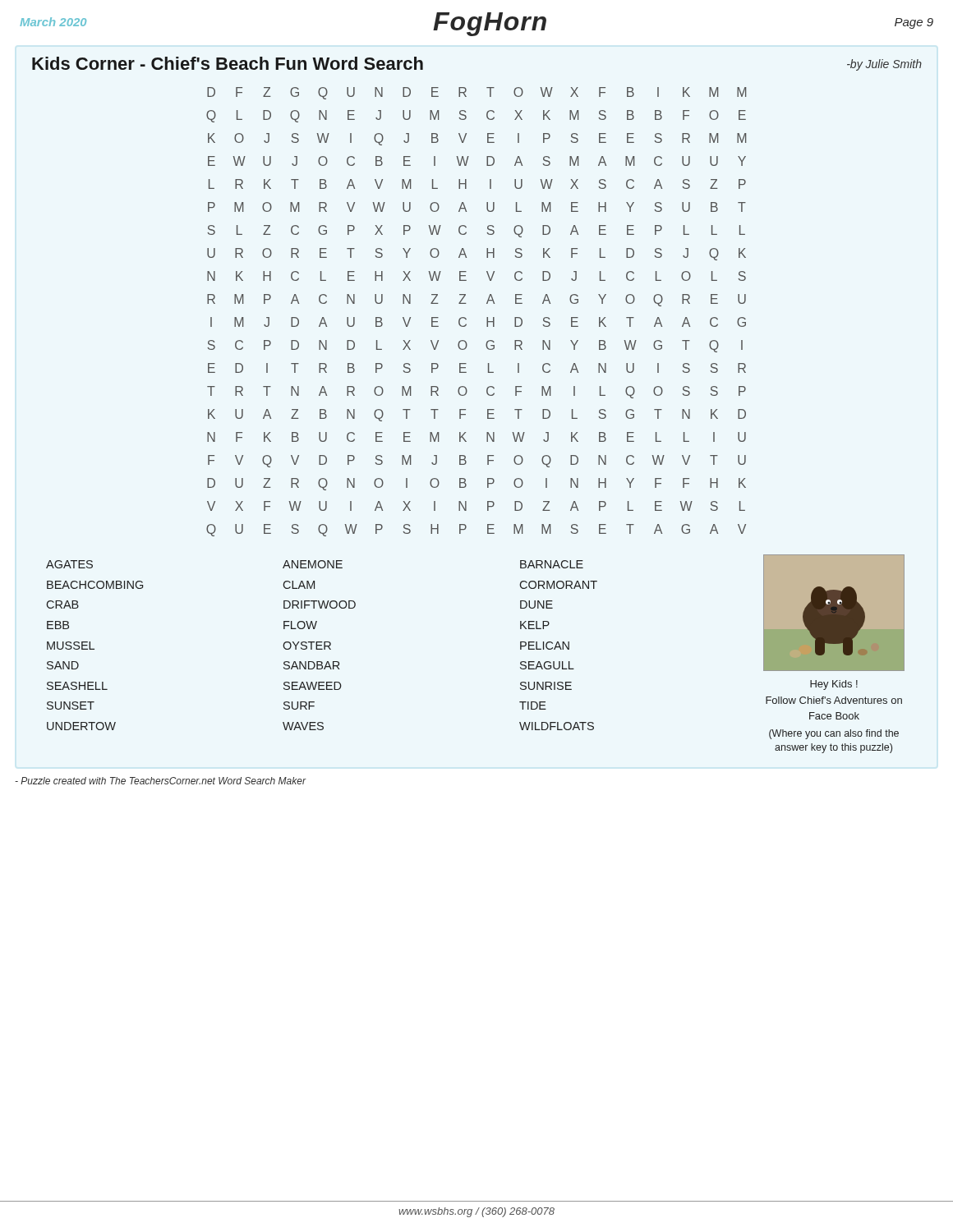Where is the title that starts "Kids Corner - Chief's Beach"?

click(228, 64)
